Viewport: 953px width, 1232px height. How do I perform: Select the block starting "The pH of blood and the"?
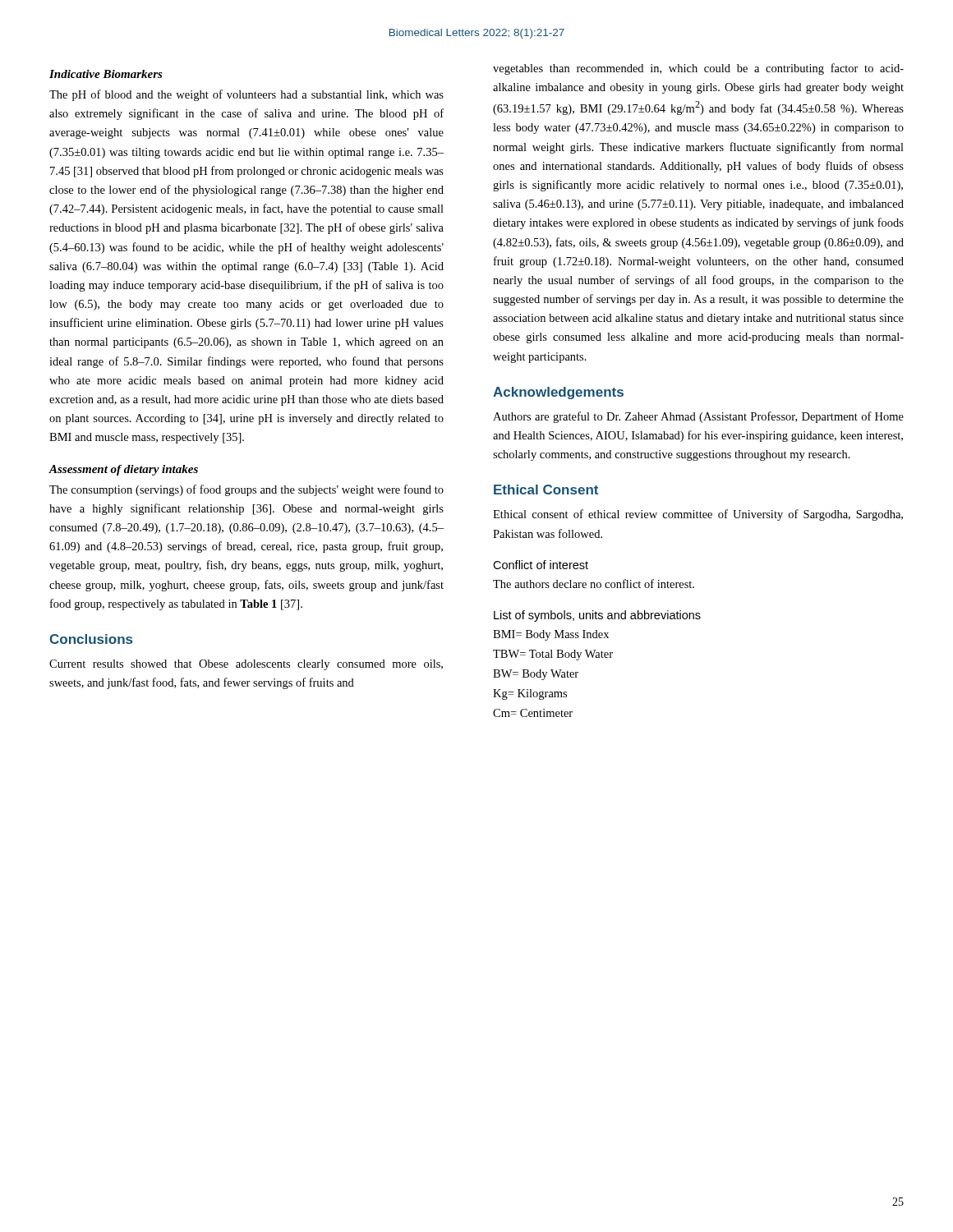(x=246, y=266)
